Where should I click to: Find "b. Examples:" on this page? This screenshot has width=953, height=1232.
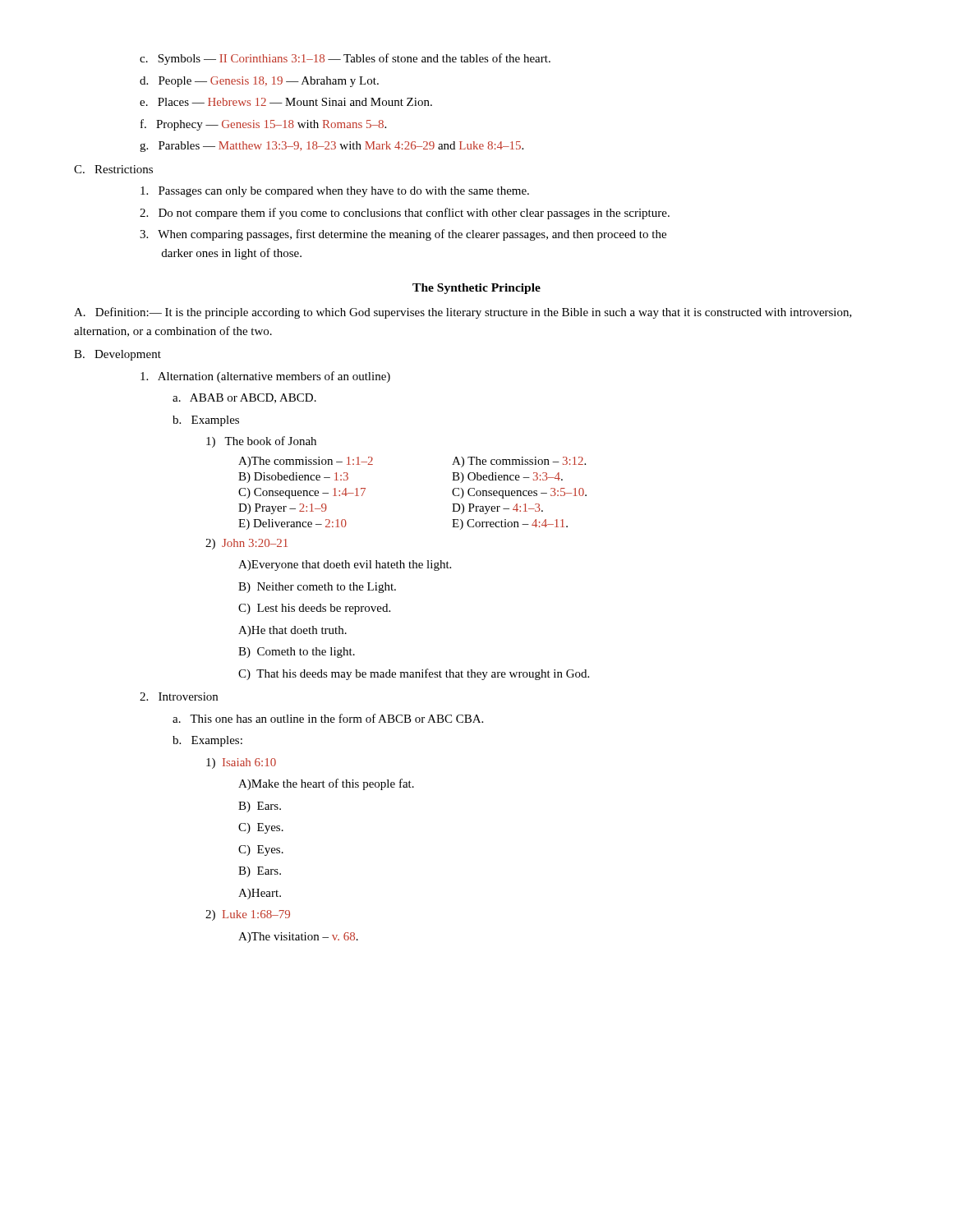[x=208, y=740]
